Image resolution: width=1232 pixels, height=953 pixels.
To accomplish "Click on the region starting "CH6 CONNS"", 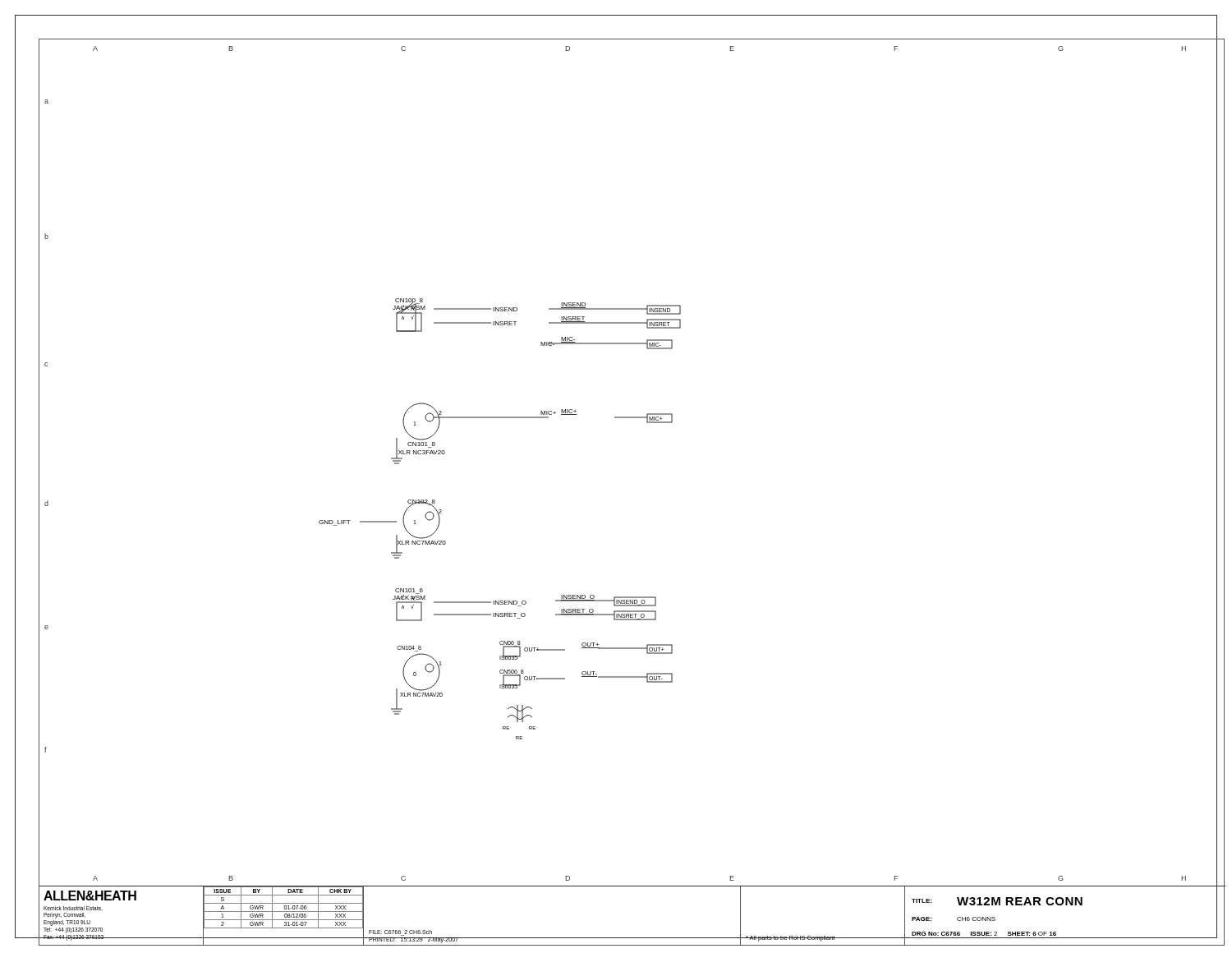I will (976, 919).
